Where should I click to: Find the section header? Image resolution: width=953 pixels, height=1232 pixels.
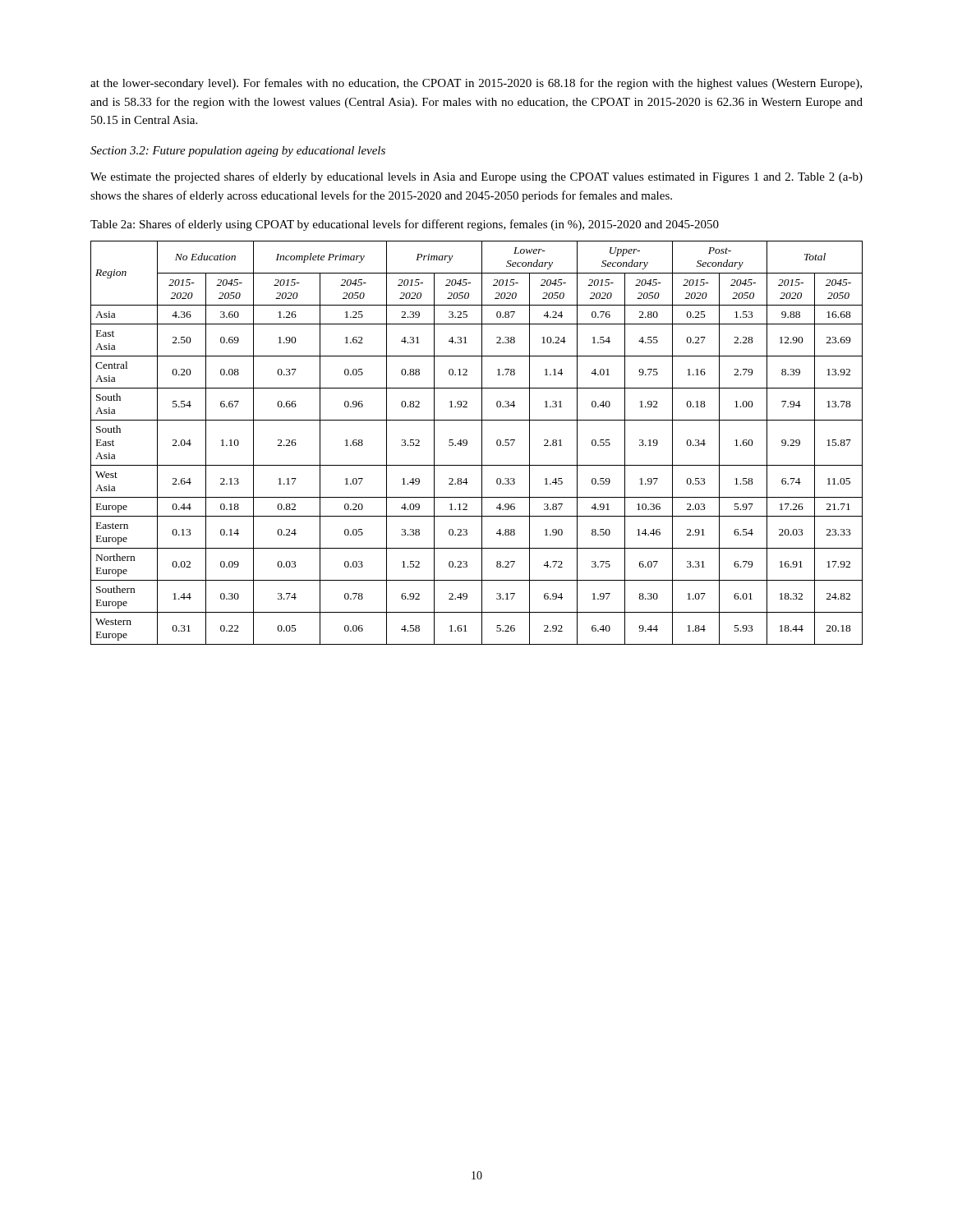click(x=238, y=150)
